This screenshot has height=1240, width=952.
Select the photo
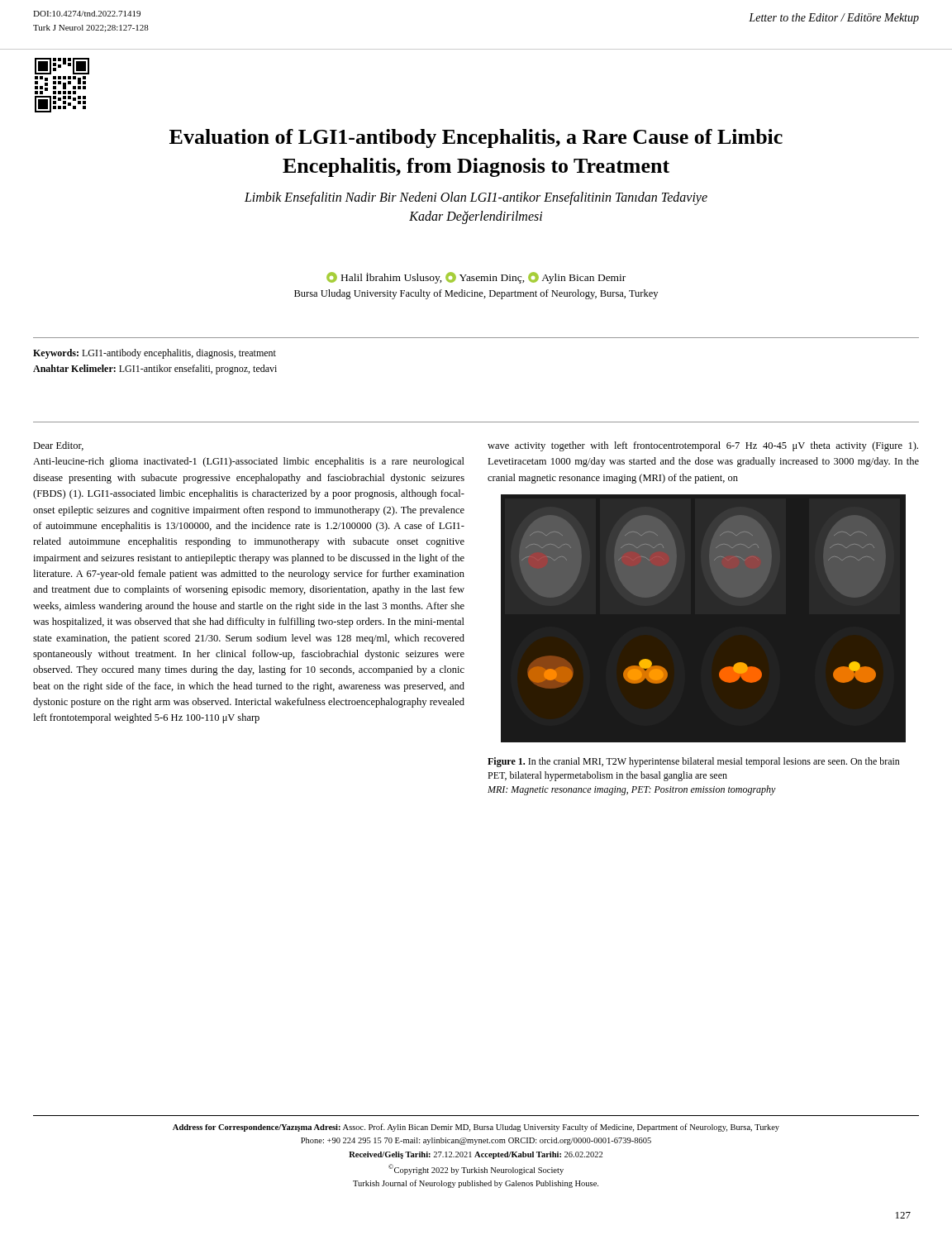[703, 621]
